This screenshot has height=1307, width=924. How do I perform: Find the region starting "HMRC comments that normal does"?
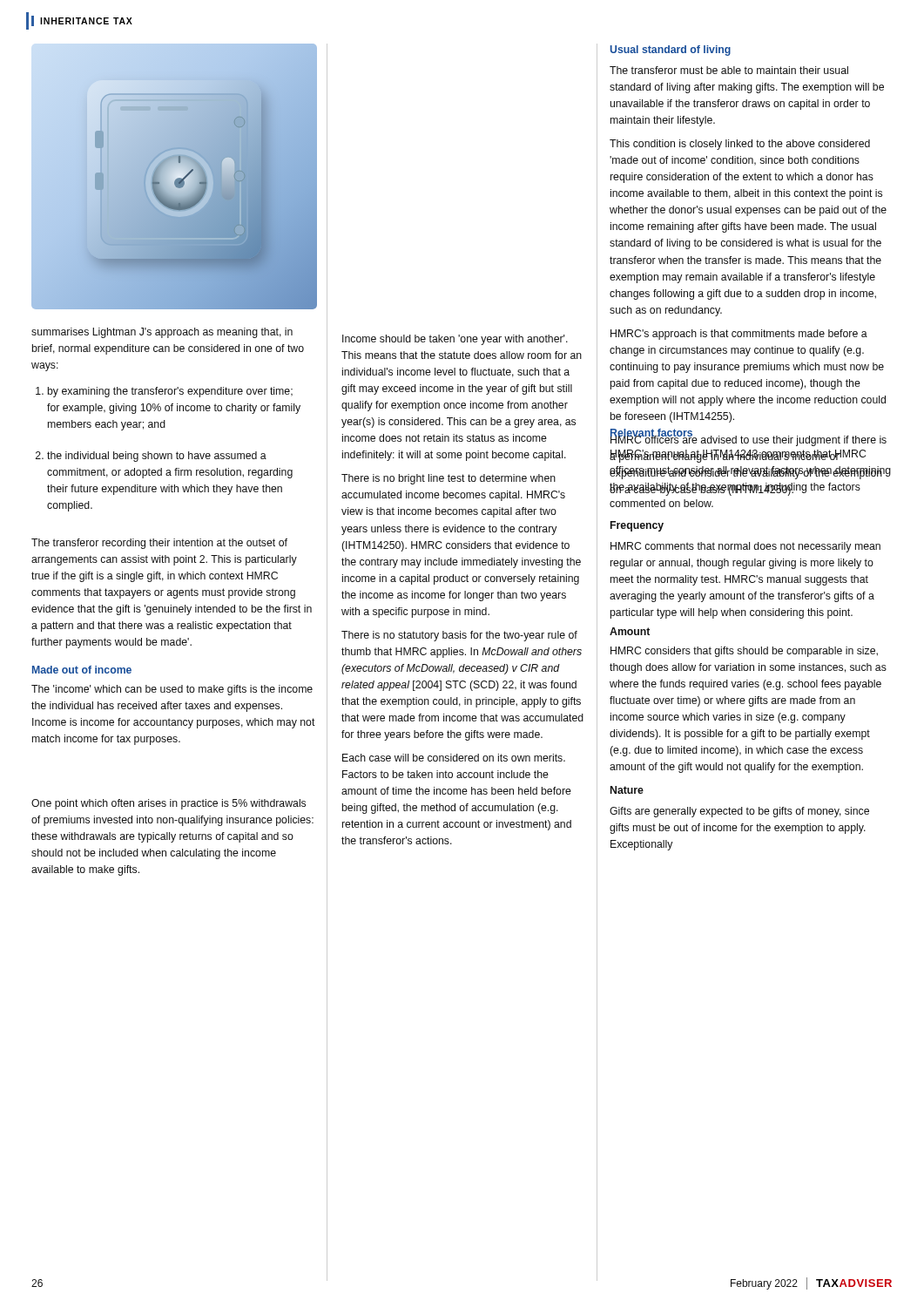click(x=751, y=580)
